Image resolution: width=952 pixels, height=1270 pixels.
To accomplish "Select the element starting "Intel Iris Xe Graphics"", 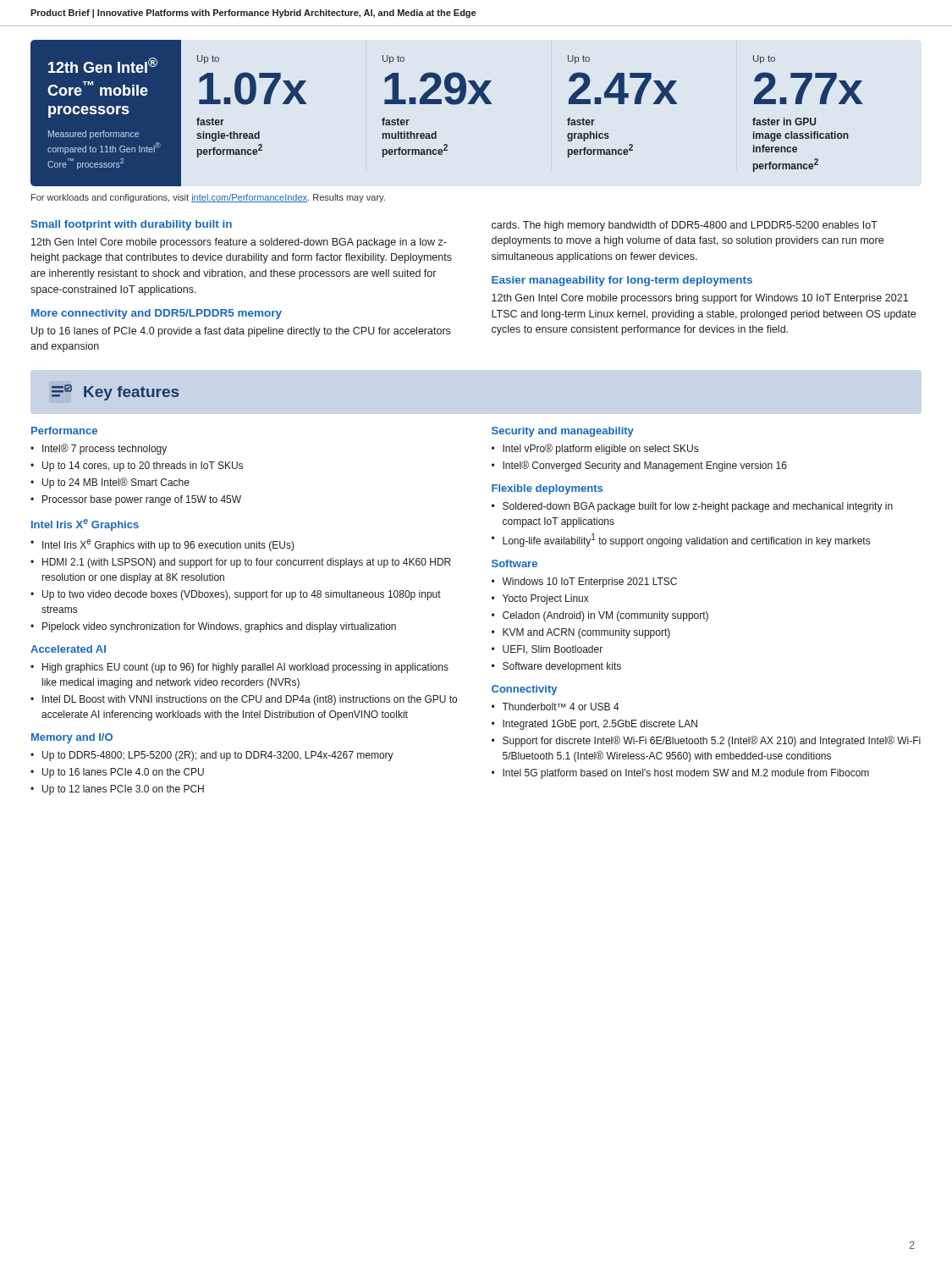I will click(x=85, y=523).
